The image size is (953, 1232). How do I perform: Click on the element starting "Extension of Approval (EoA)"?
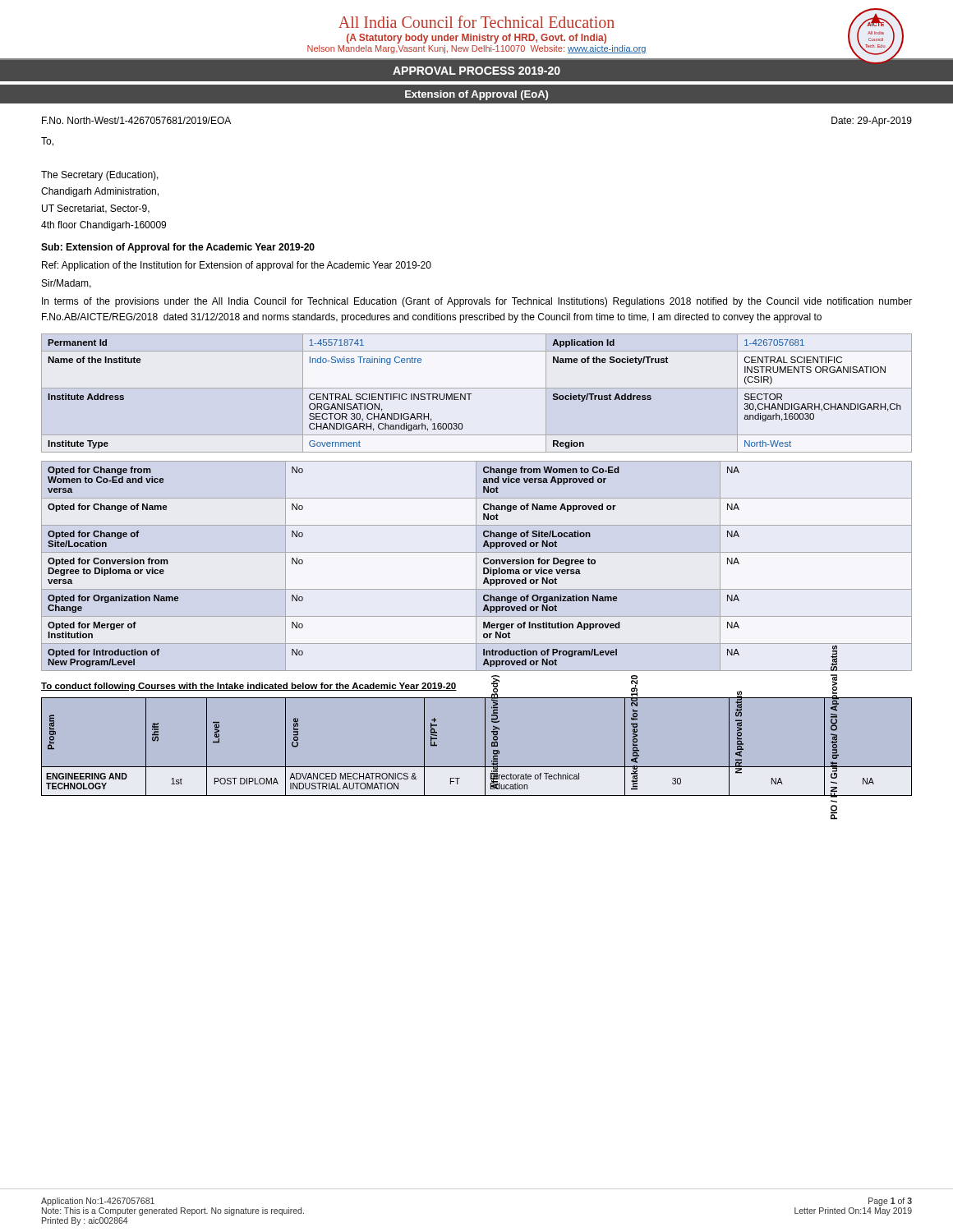(x=476, y=94)
